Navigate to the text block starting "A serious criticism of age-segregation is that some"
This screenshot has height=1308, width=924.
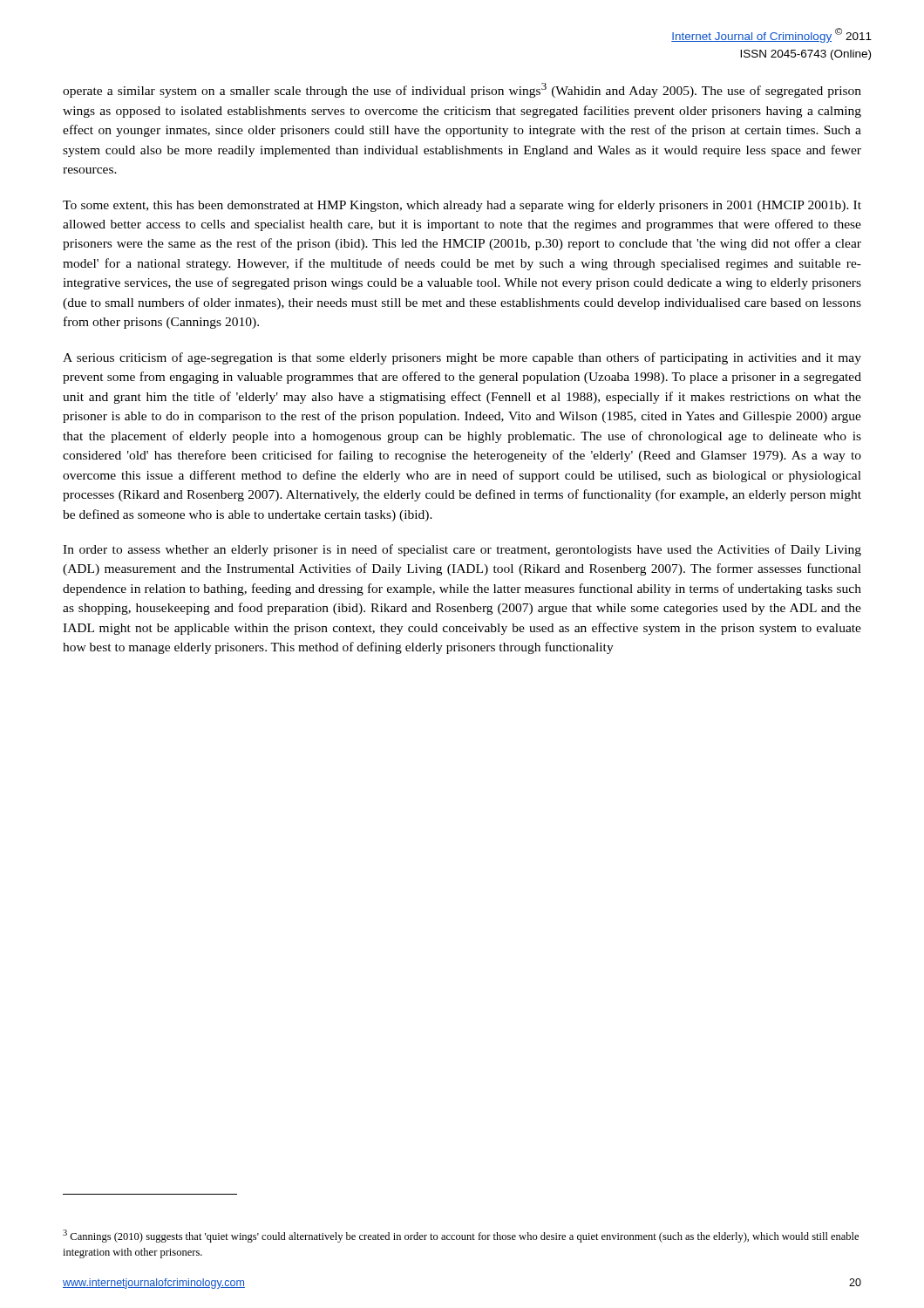[462, 435]
